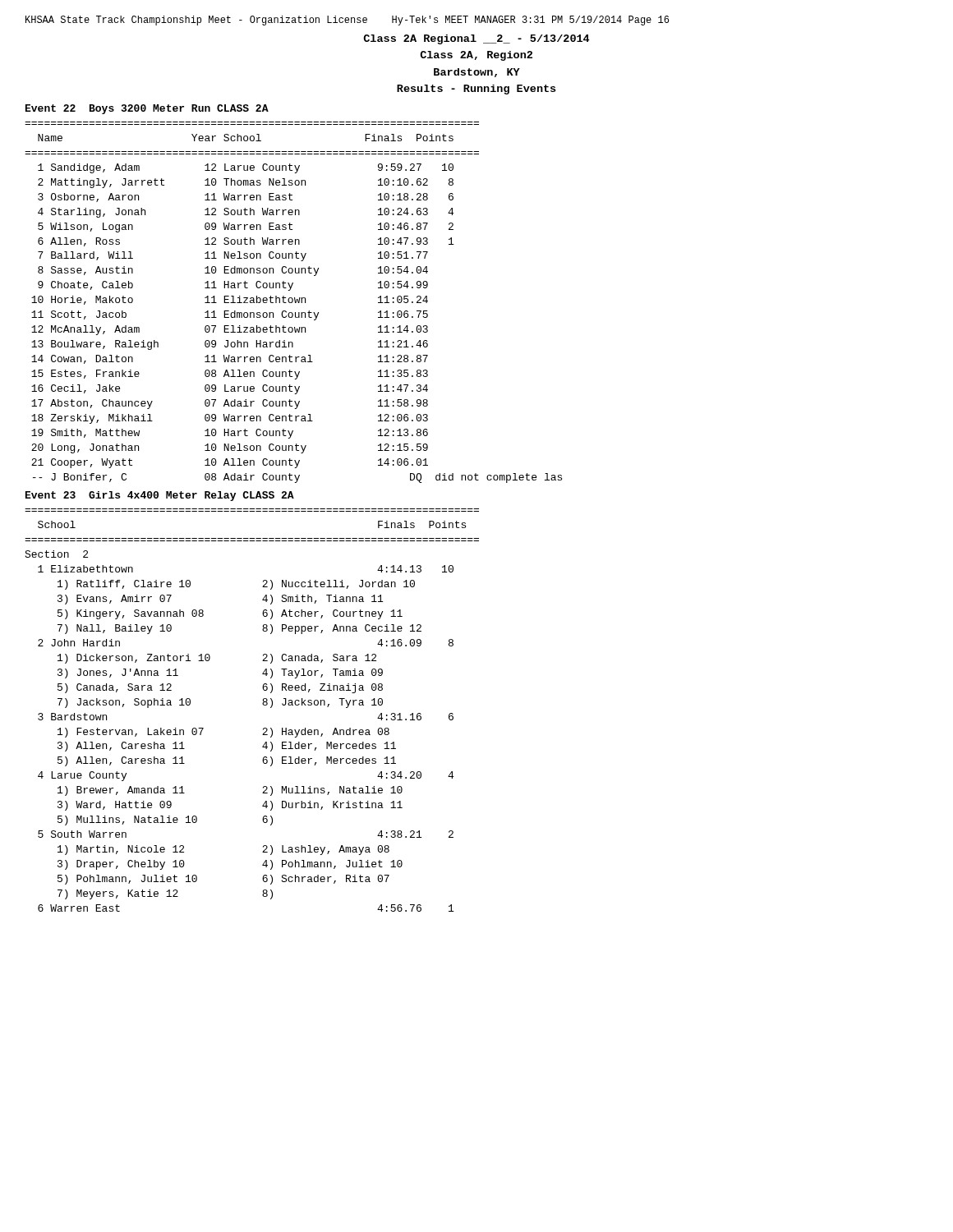The width and height of the screenshot is (953, 1232).
Task: Click the section header that begins "Event 22 Boys 3200 Meter Run"
Action: pyautogui.click(x=146, y=109)
